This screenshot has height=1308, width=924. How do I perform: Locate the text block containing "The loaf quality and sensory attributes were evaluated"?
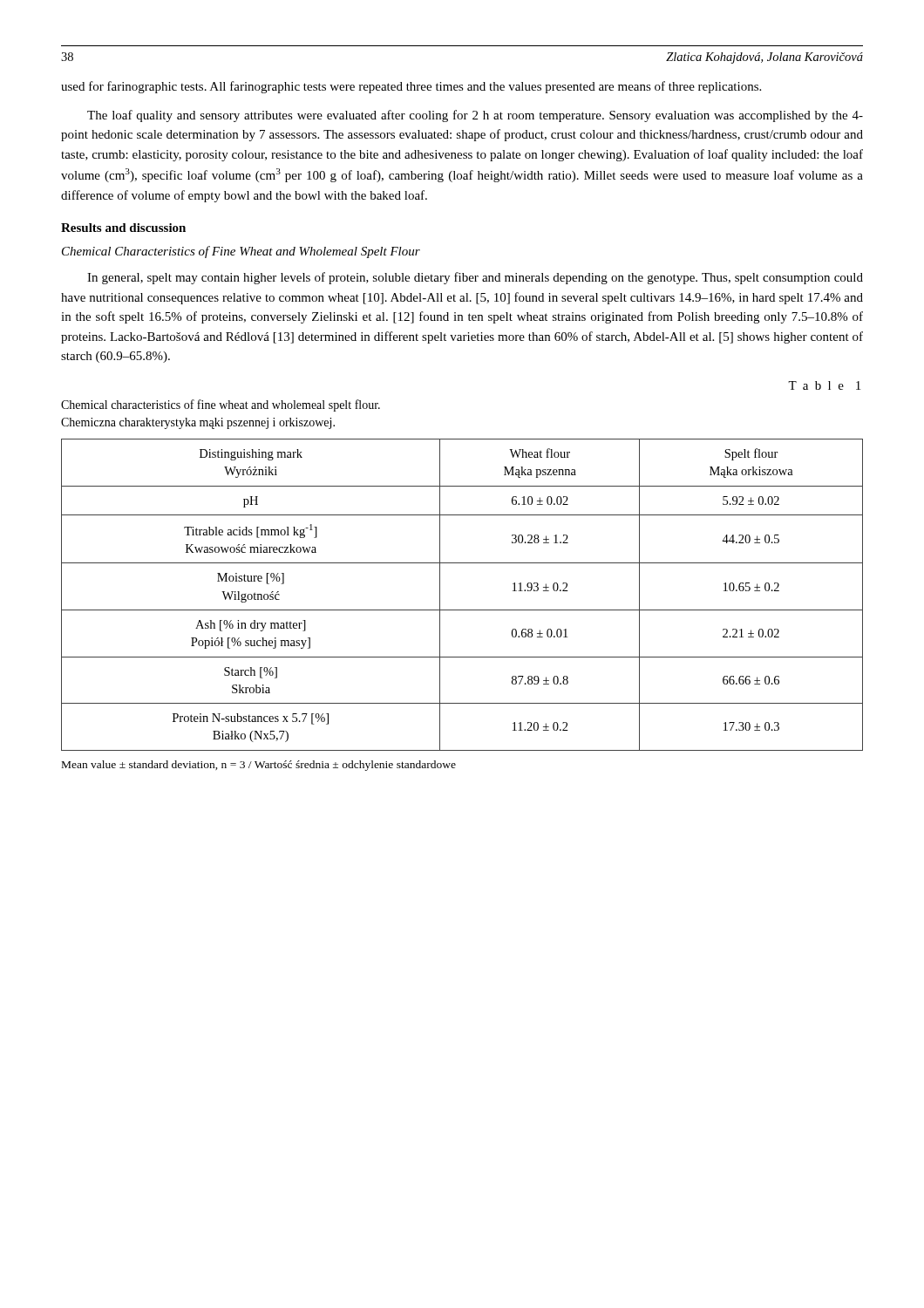coord(462,155)
